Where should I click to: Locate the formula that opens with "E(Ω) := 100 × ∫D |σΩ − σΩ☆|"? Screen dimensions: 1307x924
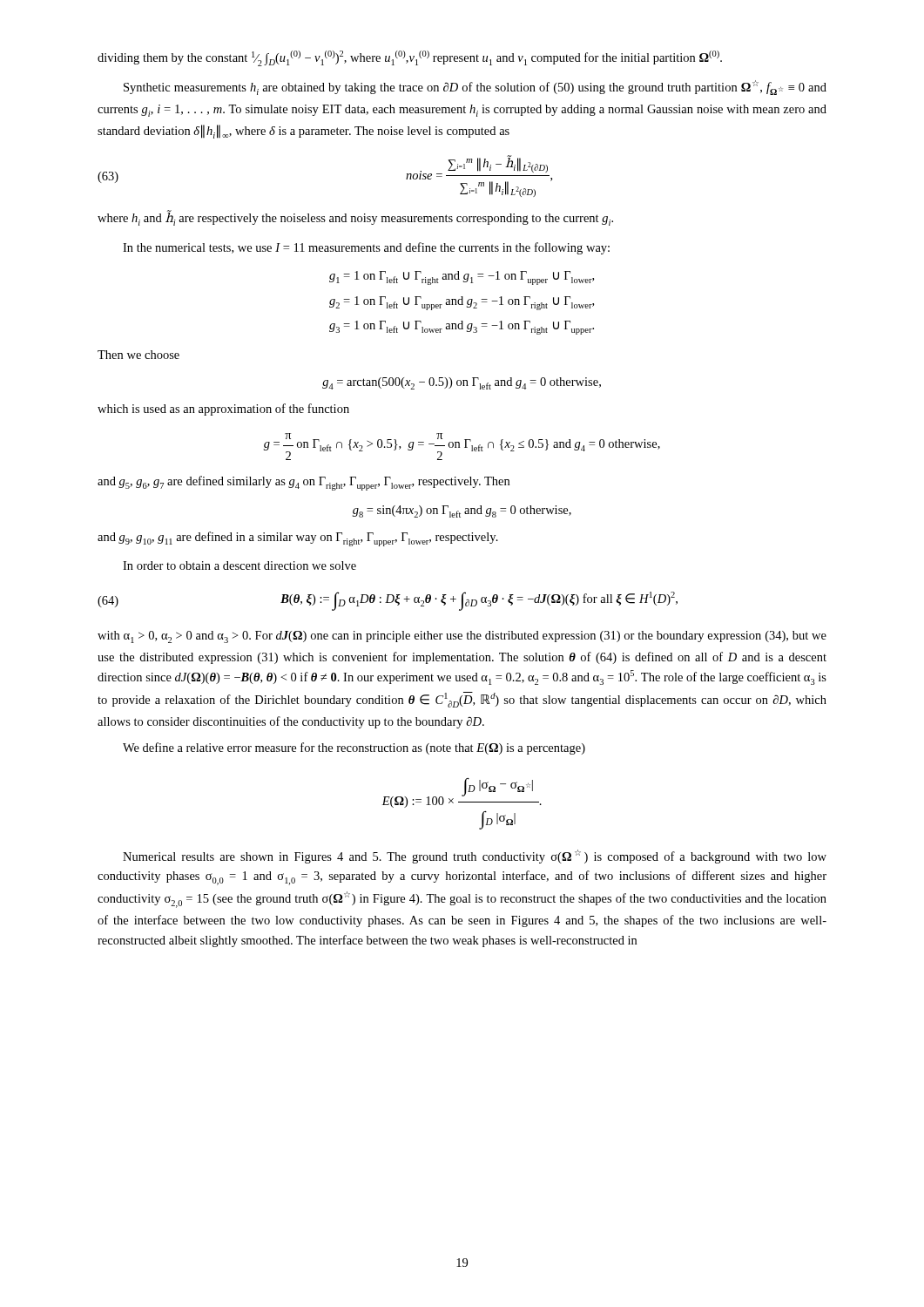tap(462, 802)
